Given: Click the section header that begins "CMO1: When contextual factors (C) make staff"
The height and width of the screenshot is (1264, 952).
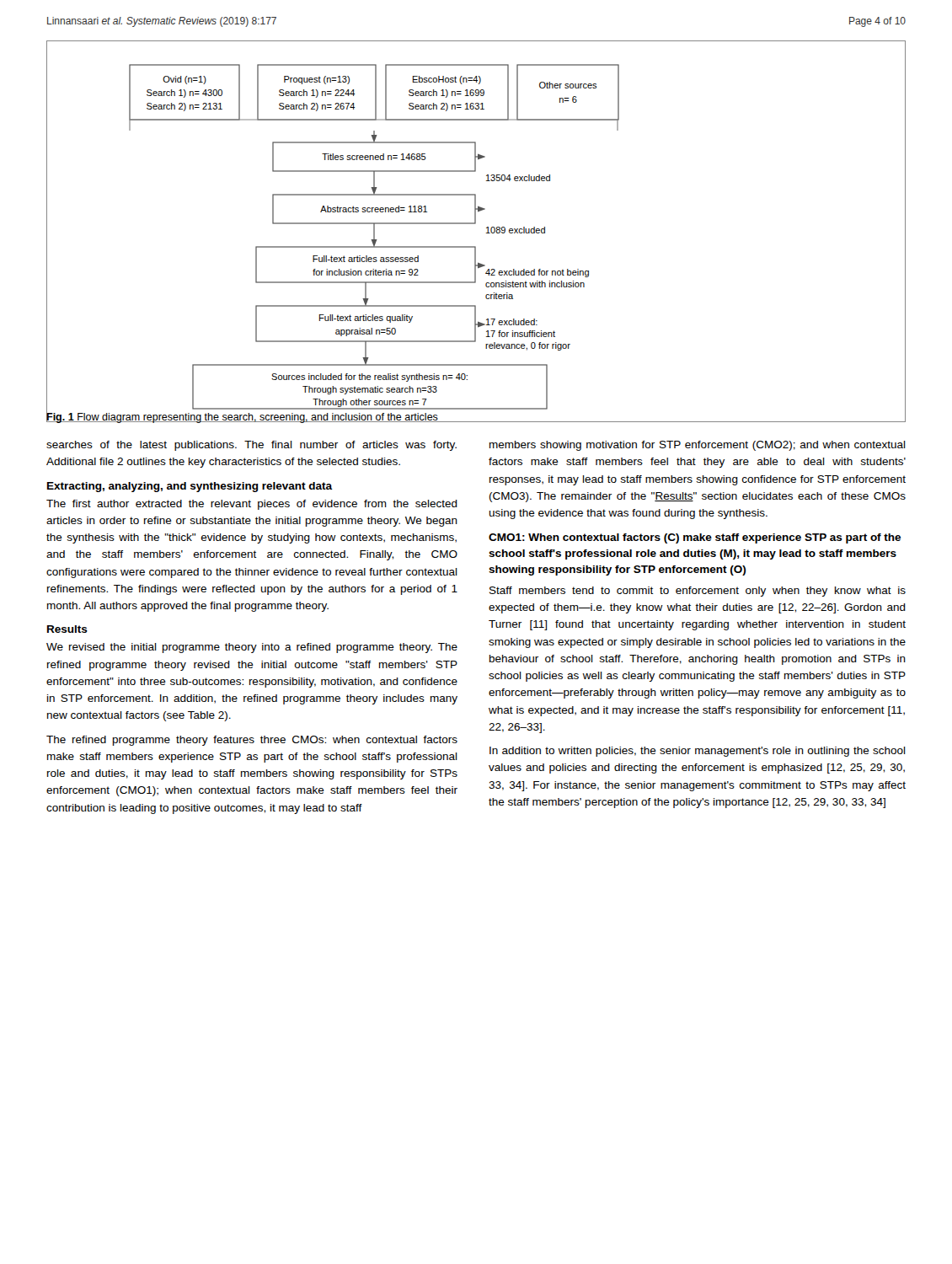Looking at the screenshot, I should click(x=695, y=553).
